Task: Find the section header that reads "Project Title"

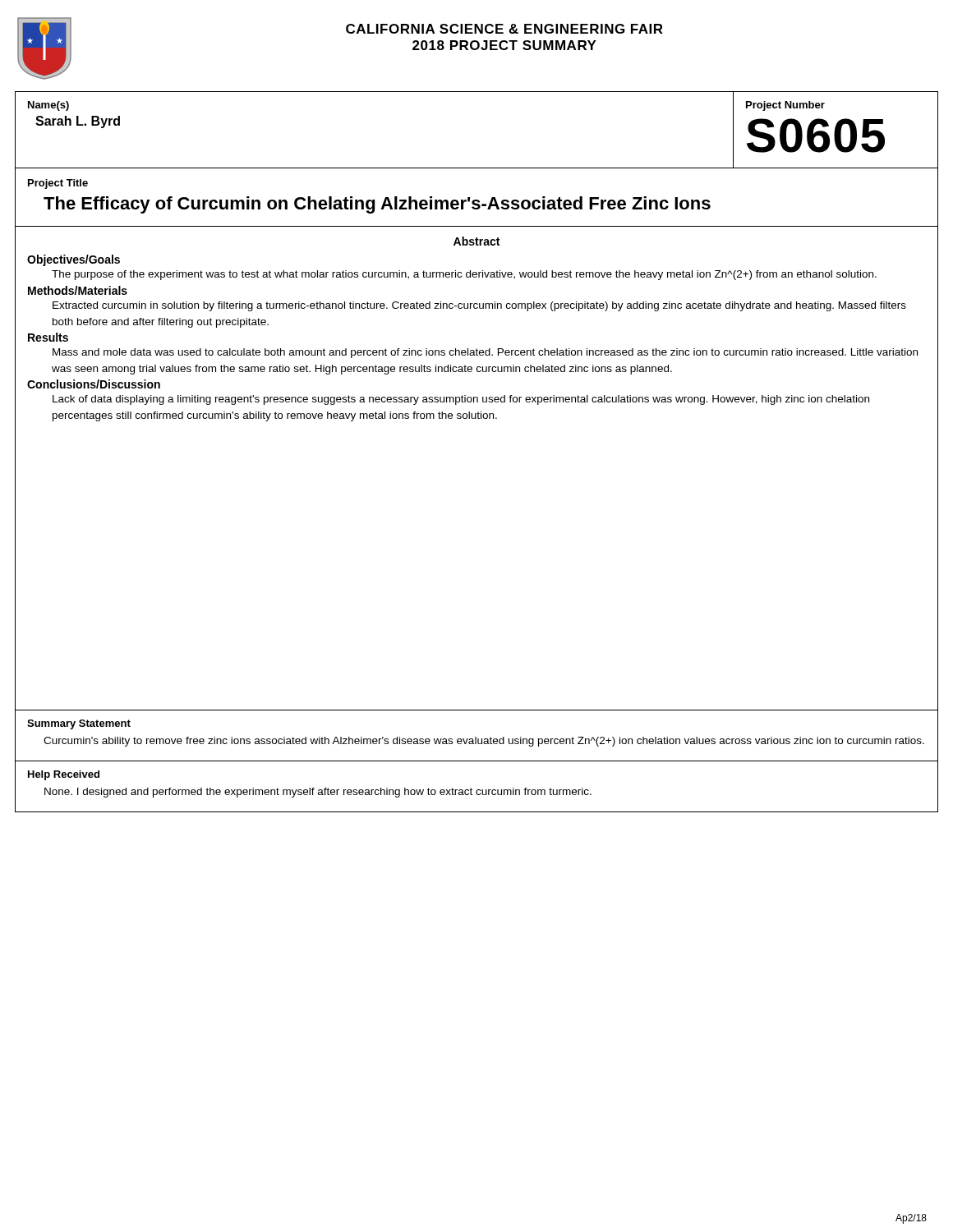Action: pos(58,183)
